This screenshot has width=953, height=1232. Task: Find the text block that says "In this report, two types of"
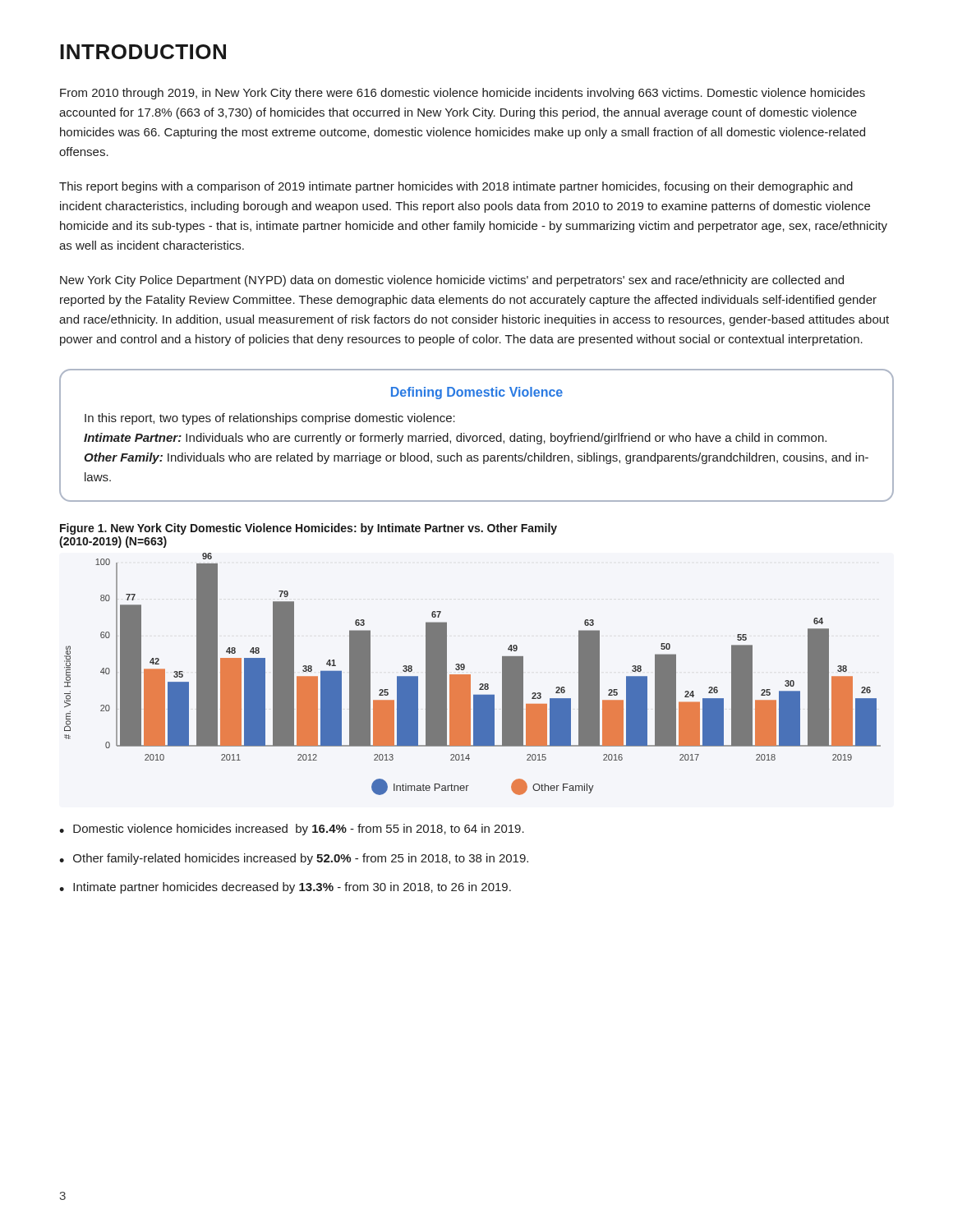[476, 447]
